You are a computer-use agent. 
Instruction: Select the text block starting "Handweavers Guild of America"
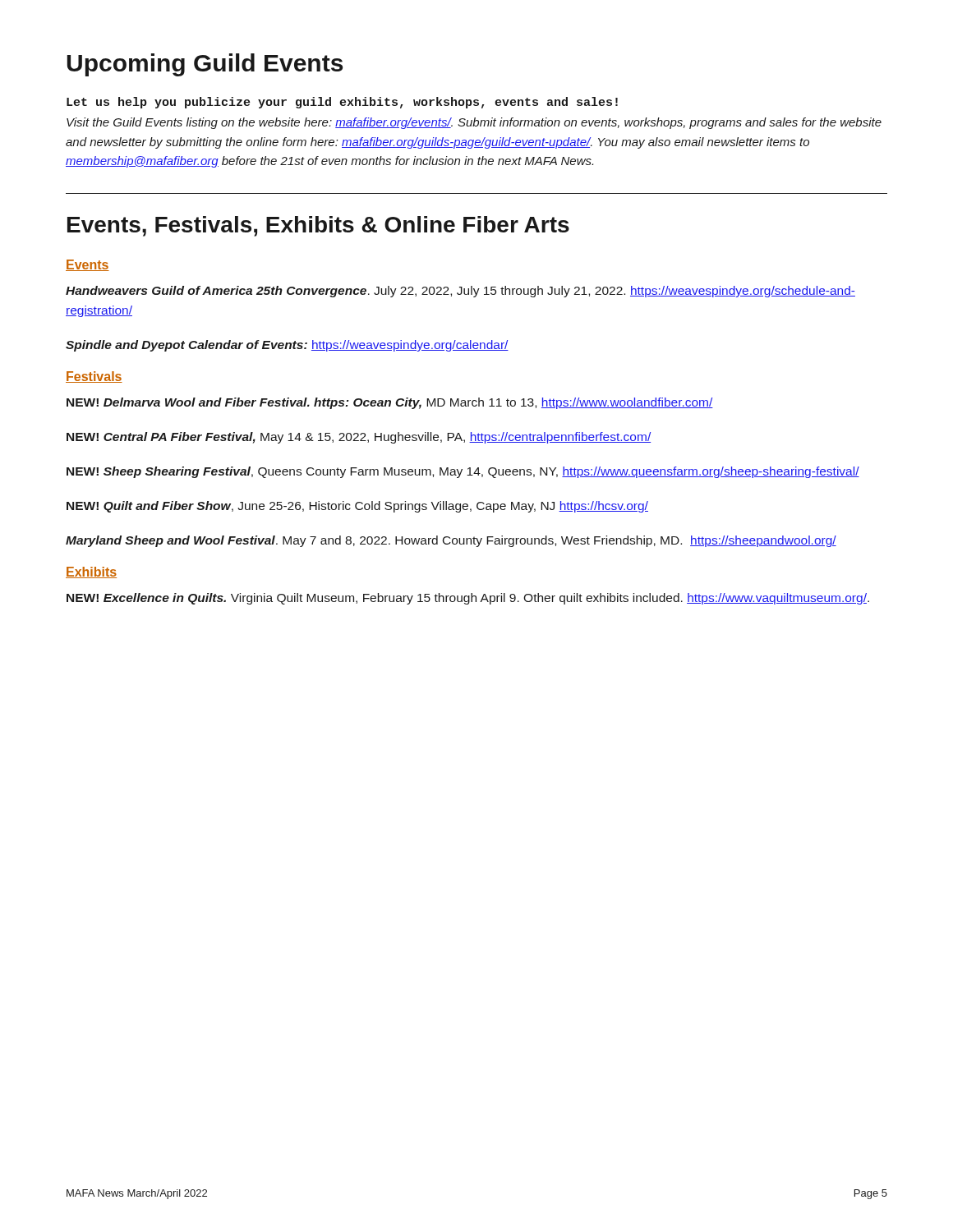point(460,300)
